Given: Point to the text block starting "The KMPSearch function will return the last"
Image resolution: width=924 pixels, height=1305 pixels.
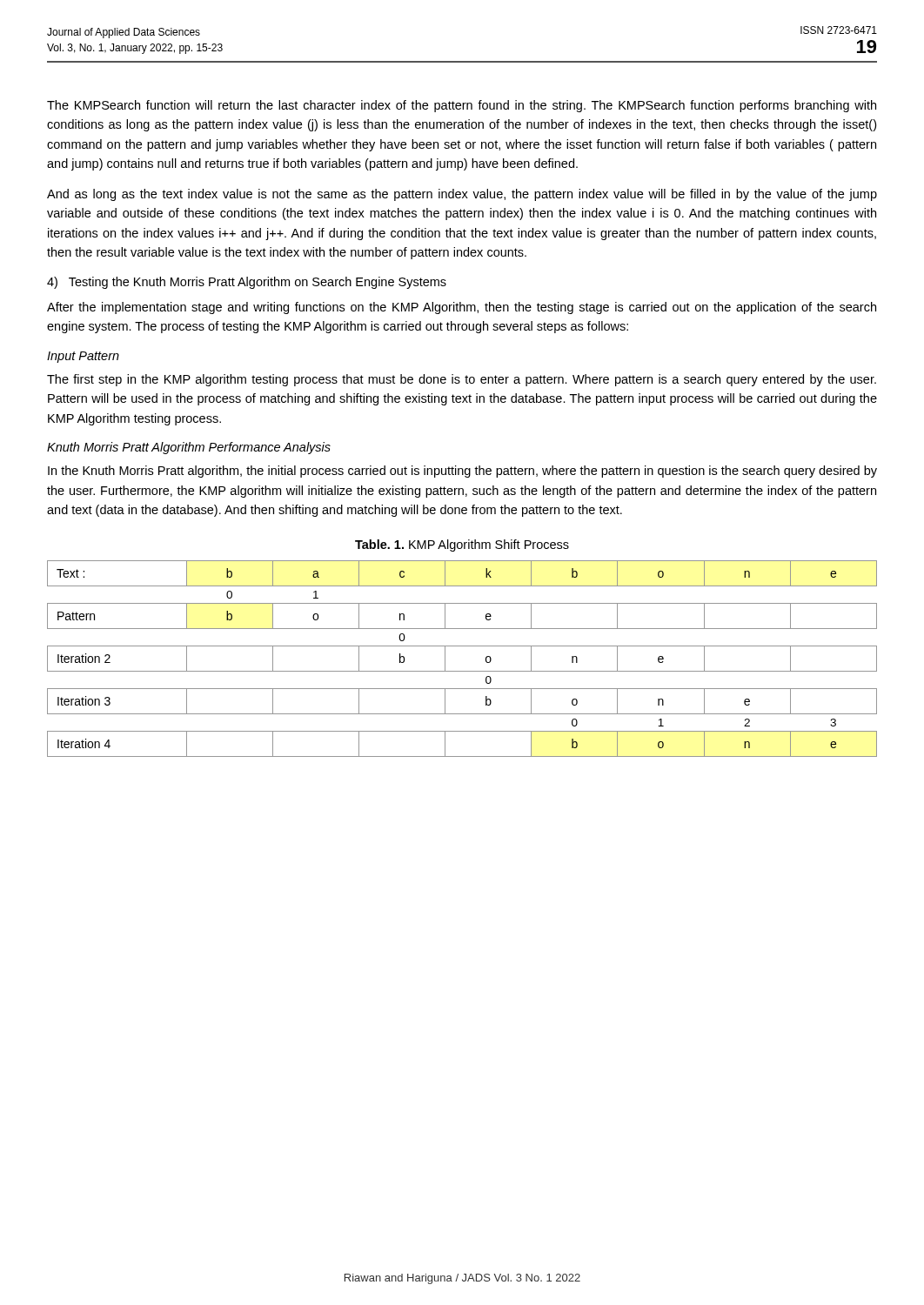Looking at the screenshot, I should (x=462, y=135).
